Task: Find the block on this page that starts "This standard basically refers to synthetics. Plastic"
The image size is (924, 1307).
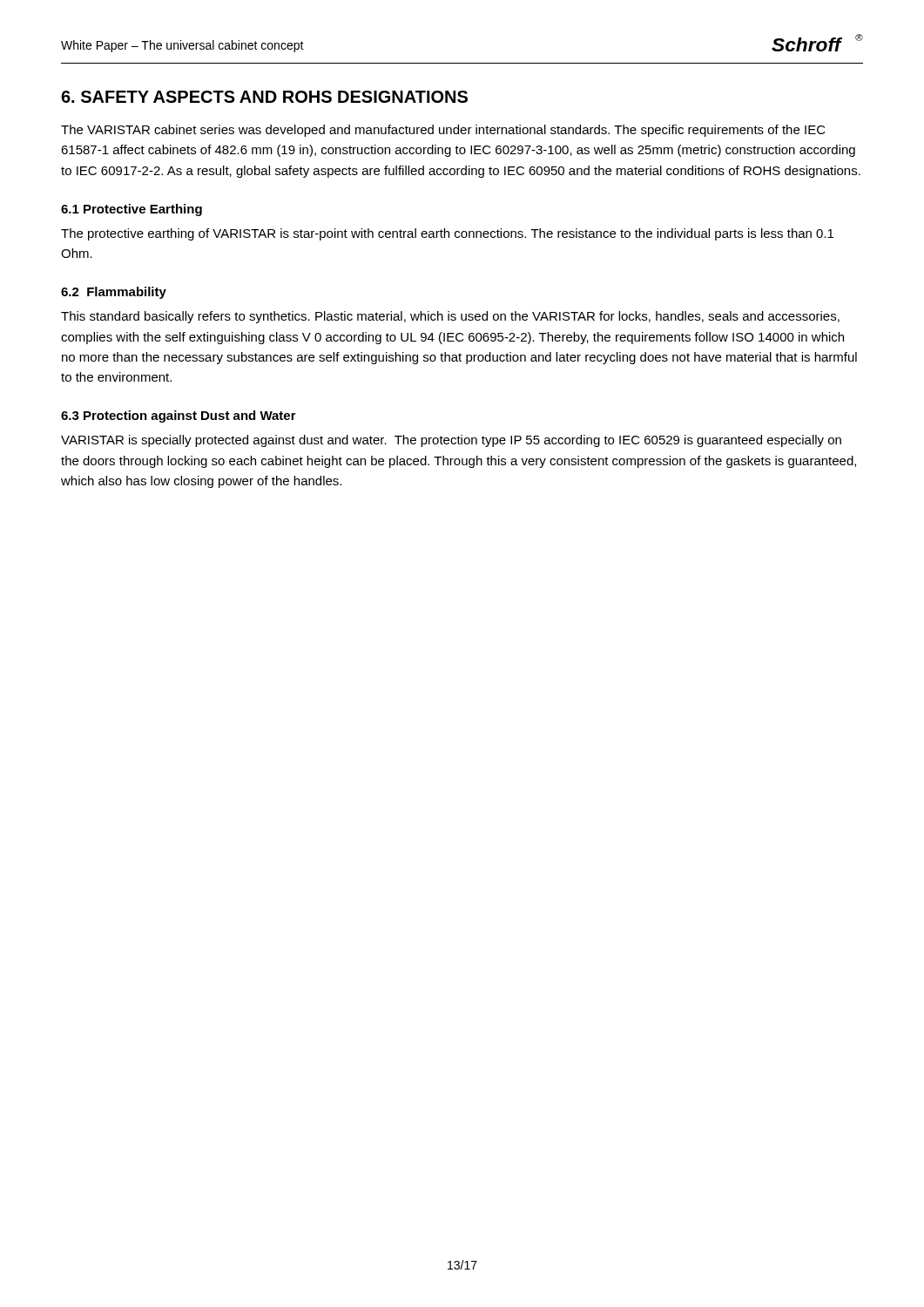Action: coord(459,346)
